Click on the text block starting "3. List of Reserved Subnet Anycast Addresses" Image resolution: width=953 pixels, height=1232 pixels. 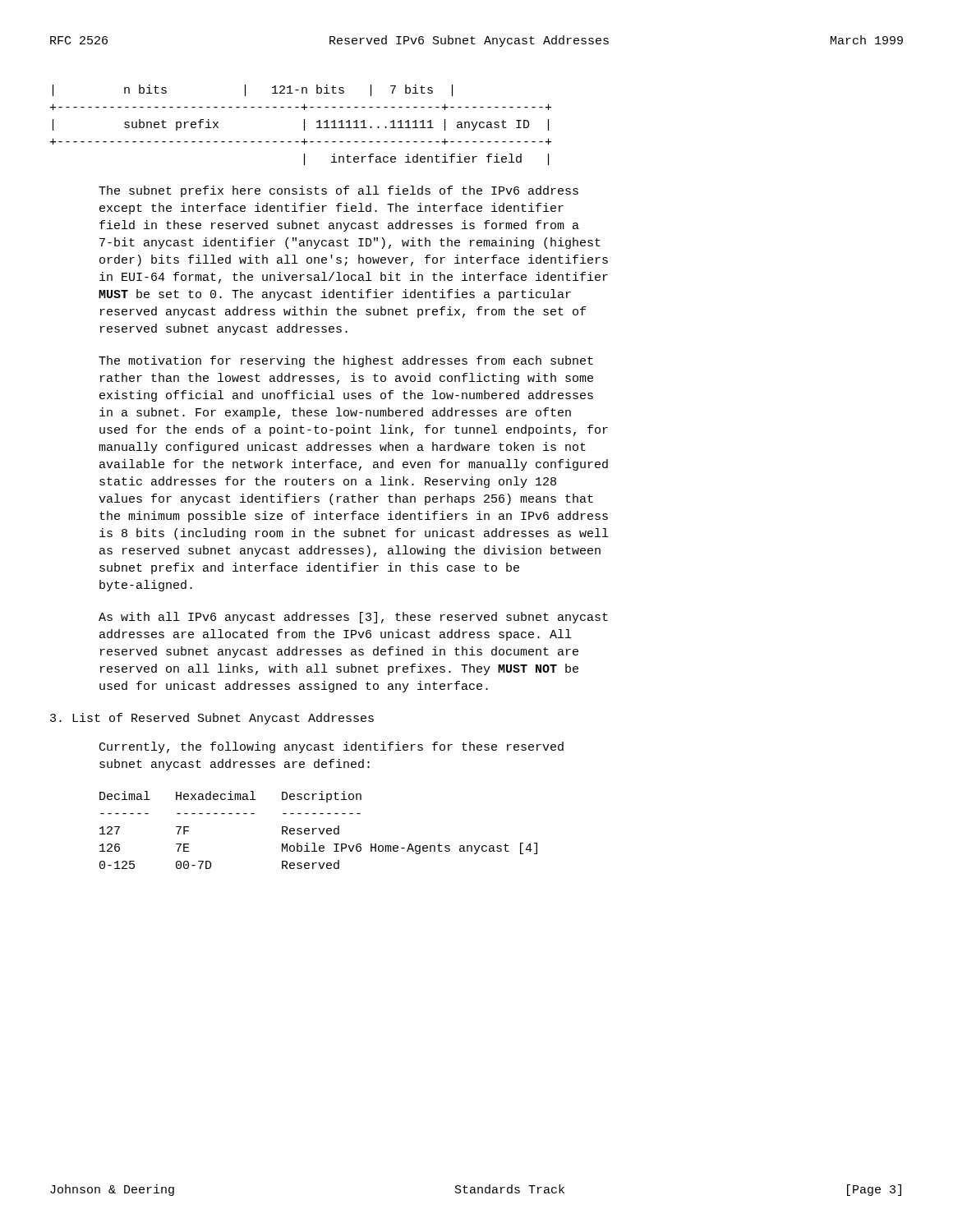(x=212, y=719)
